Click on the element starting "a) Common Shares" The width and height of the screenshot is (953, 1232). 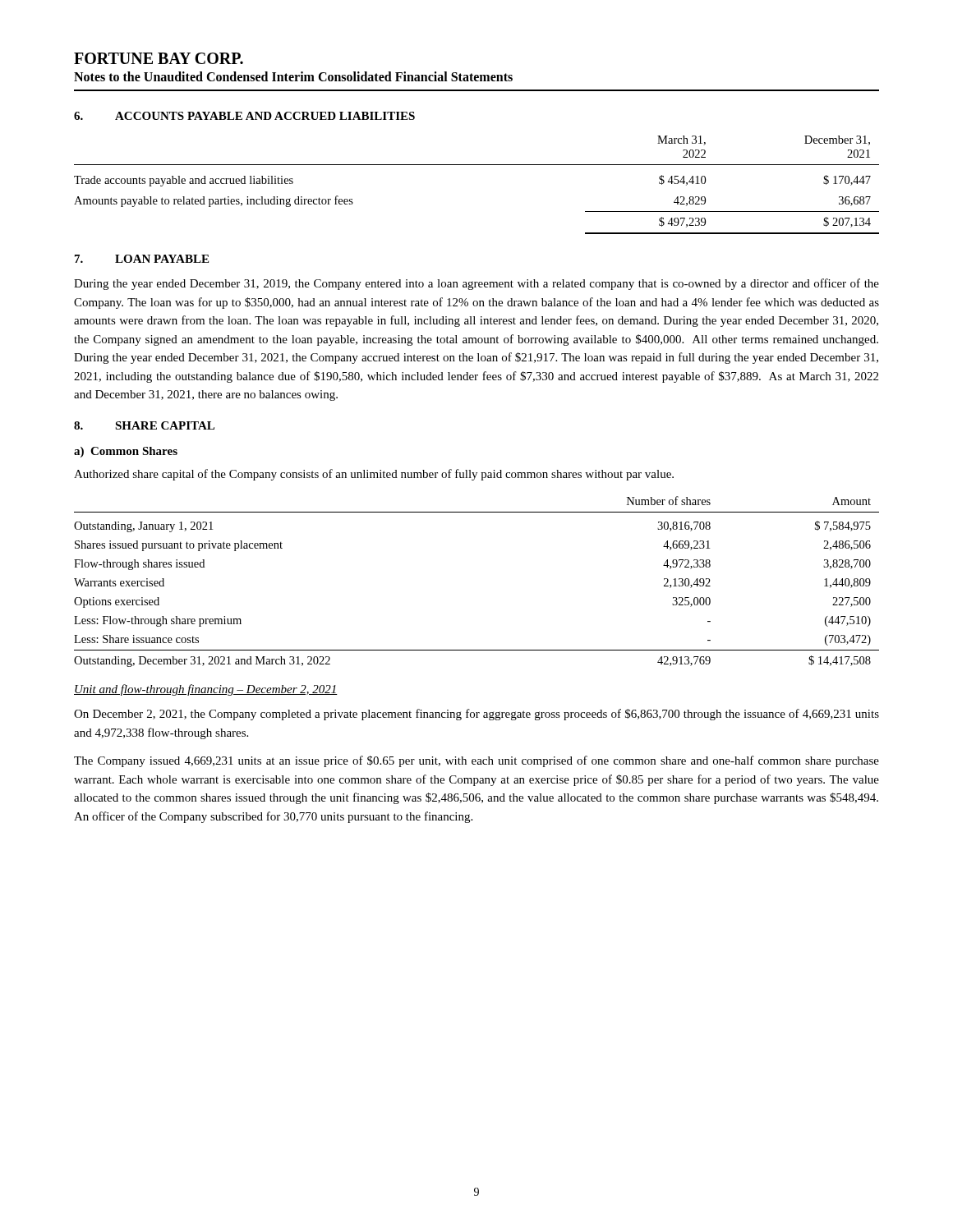point(126,450)
